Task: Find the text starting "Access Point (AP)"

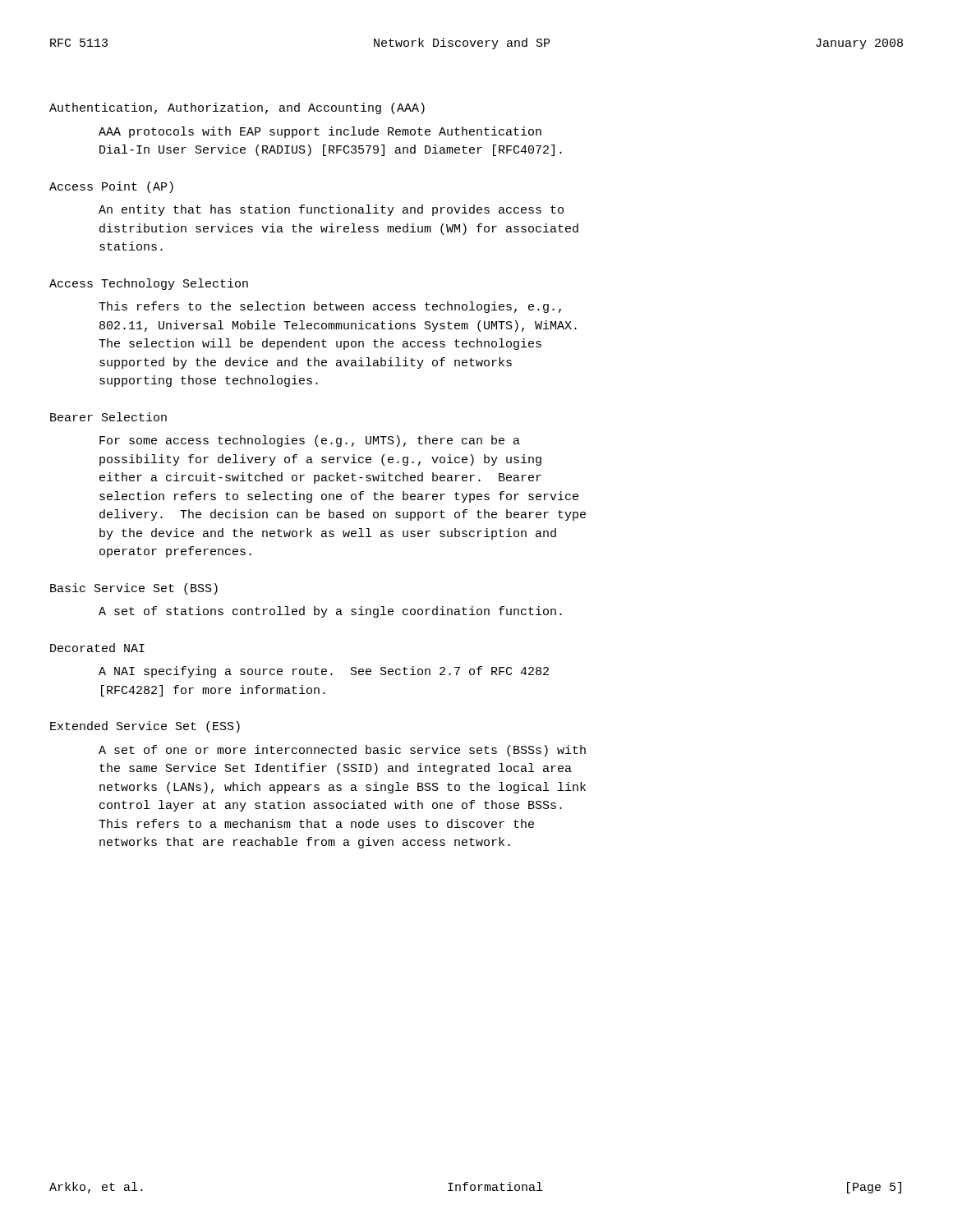Action: (x=112, y=187)
